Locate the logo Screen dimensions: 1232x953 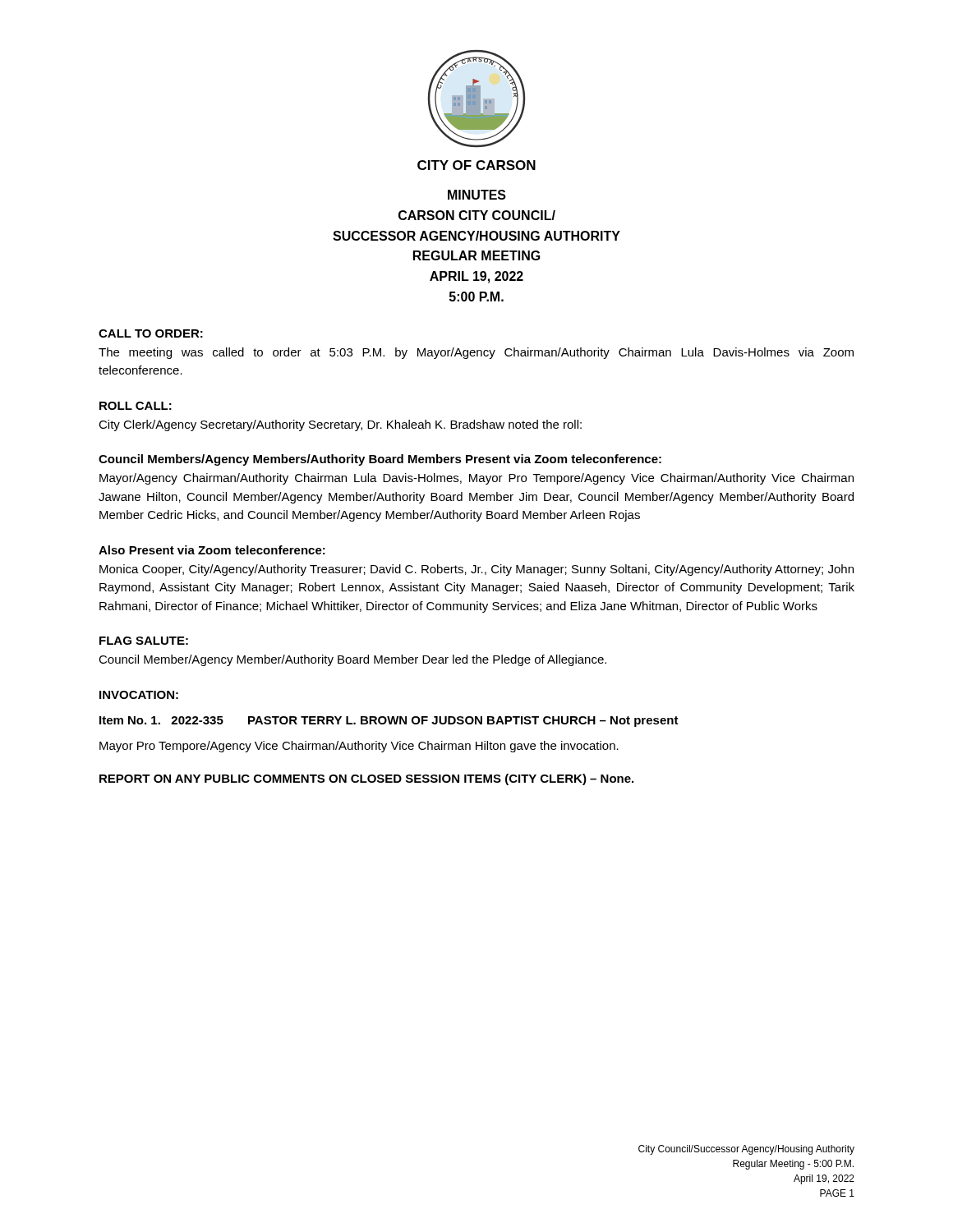point(476,99)
